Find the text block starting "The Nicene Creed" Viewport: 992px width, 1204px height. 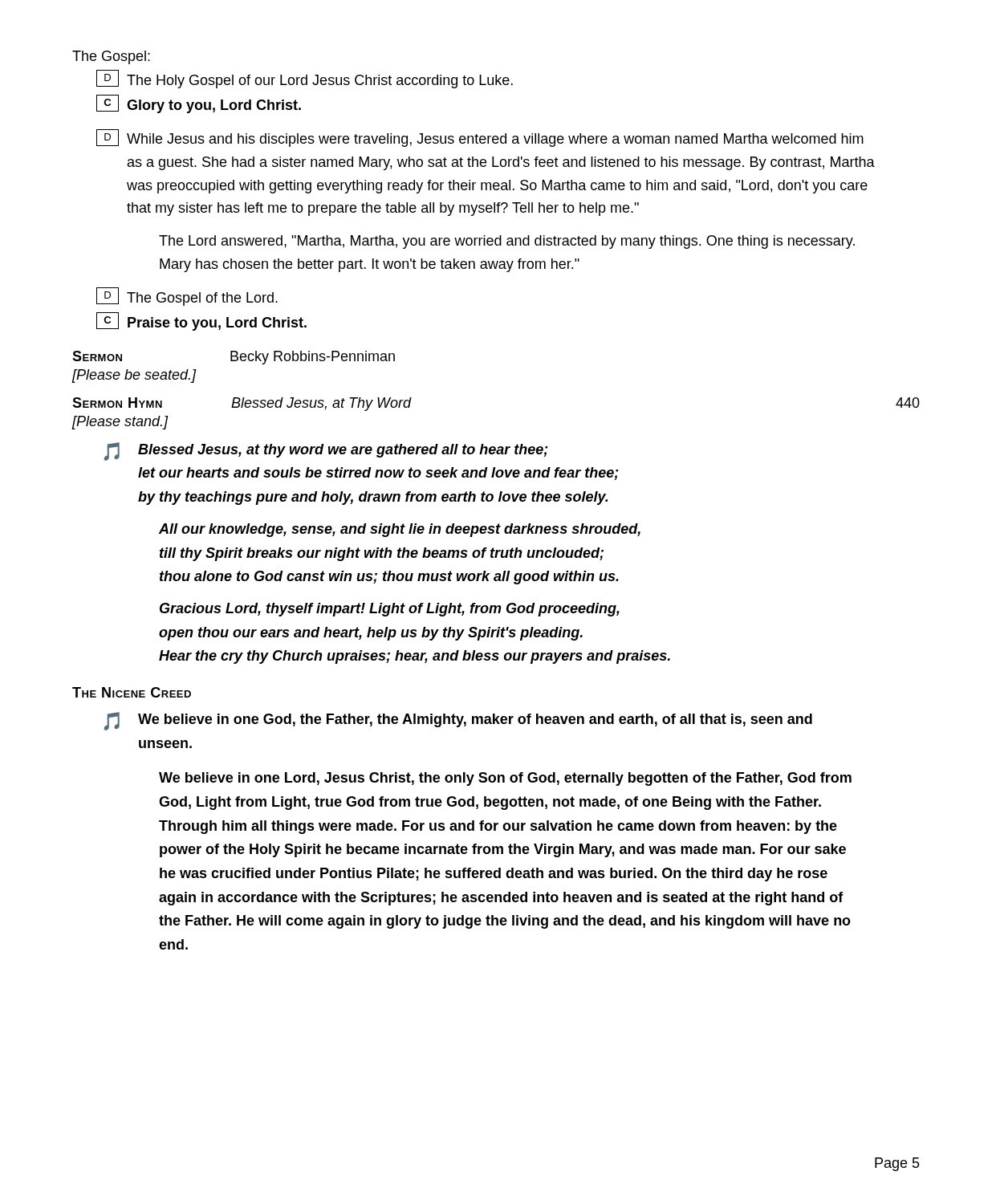[x=132, y=693]
